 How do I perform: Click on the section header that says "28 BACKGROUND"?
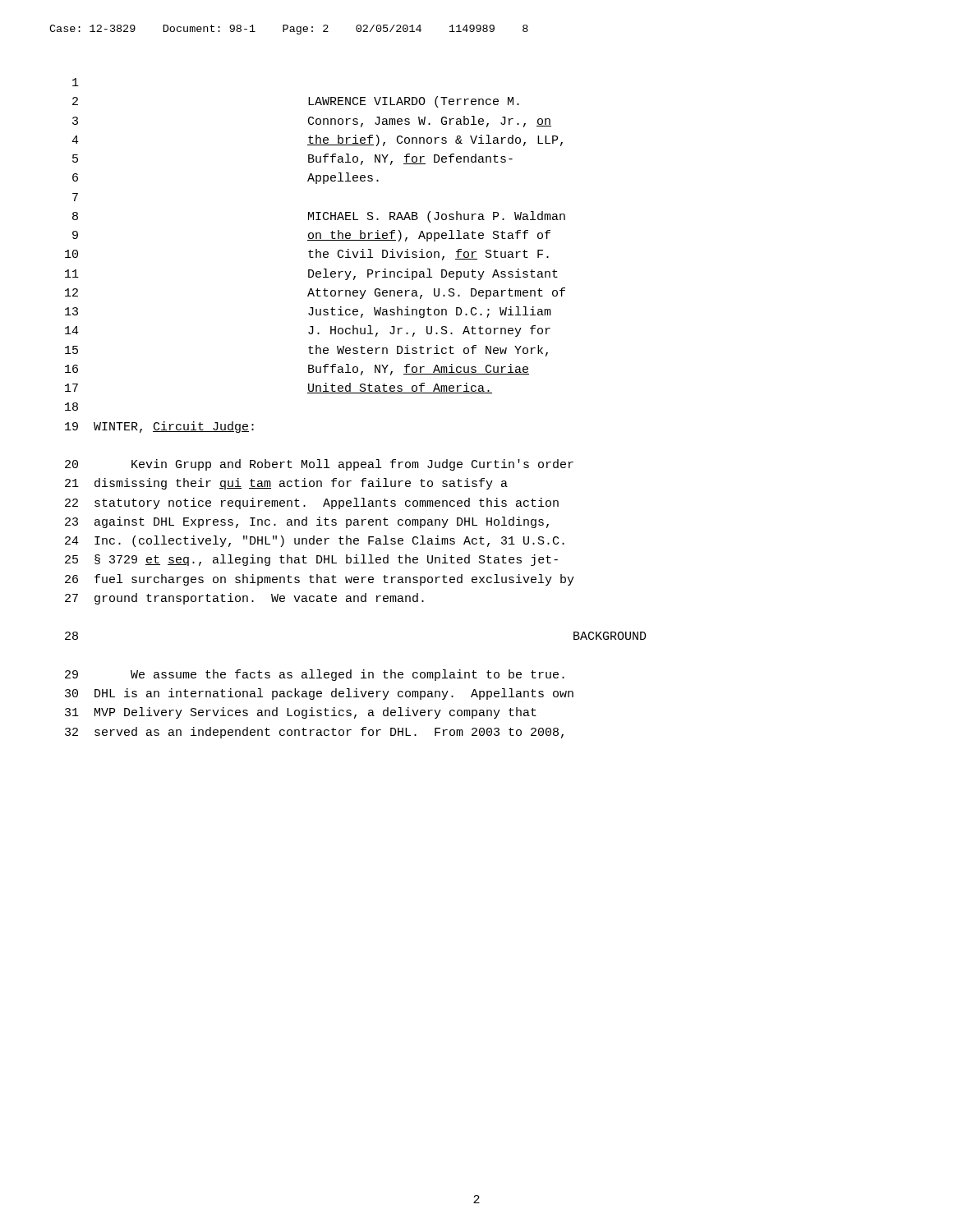(x=68, y=636)
